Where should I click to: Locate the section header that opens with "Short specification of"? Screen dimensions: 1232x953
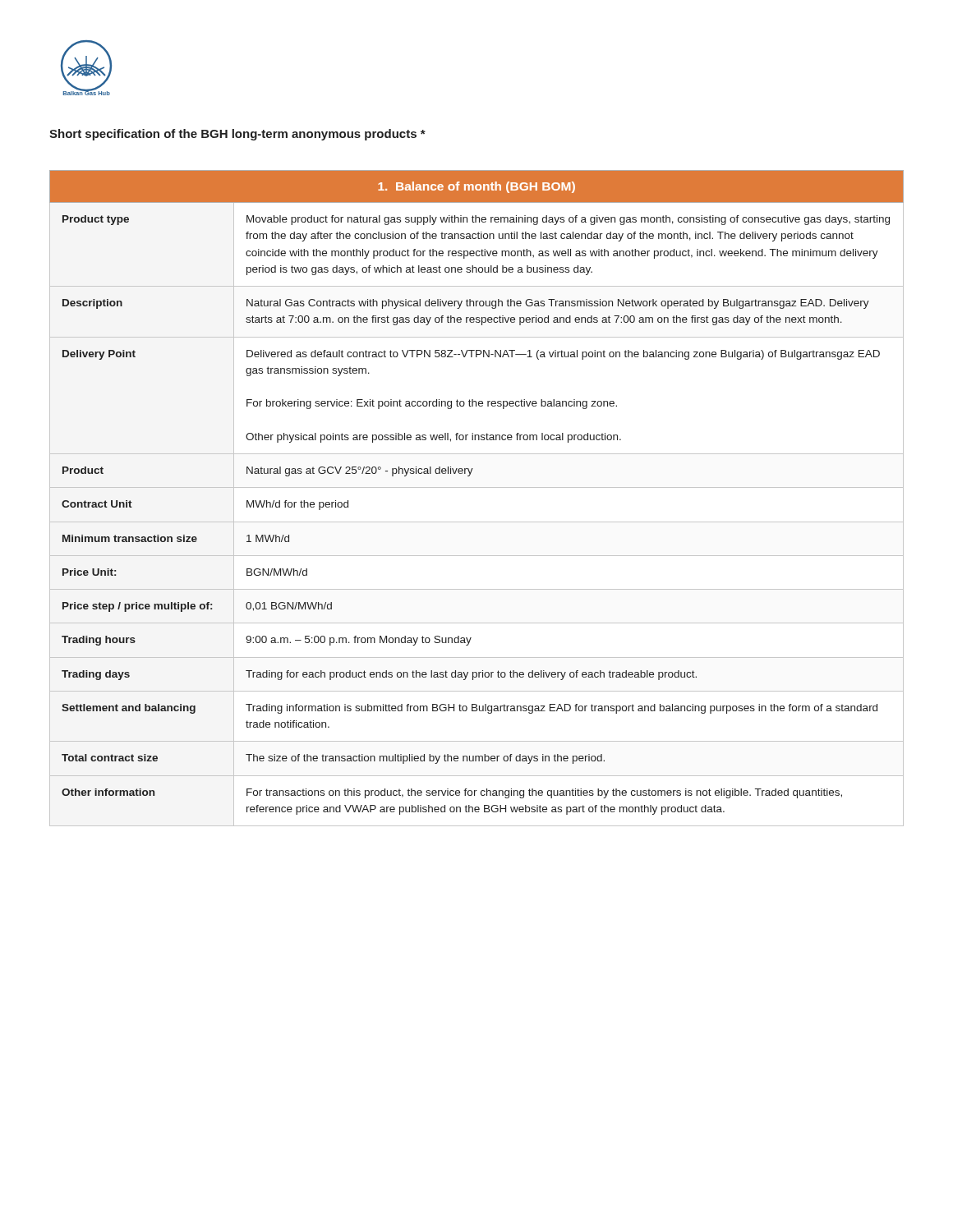(x=237, y=133)
